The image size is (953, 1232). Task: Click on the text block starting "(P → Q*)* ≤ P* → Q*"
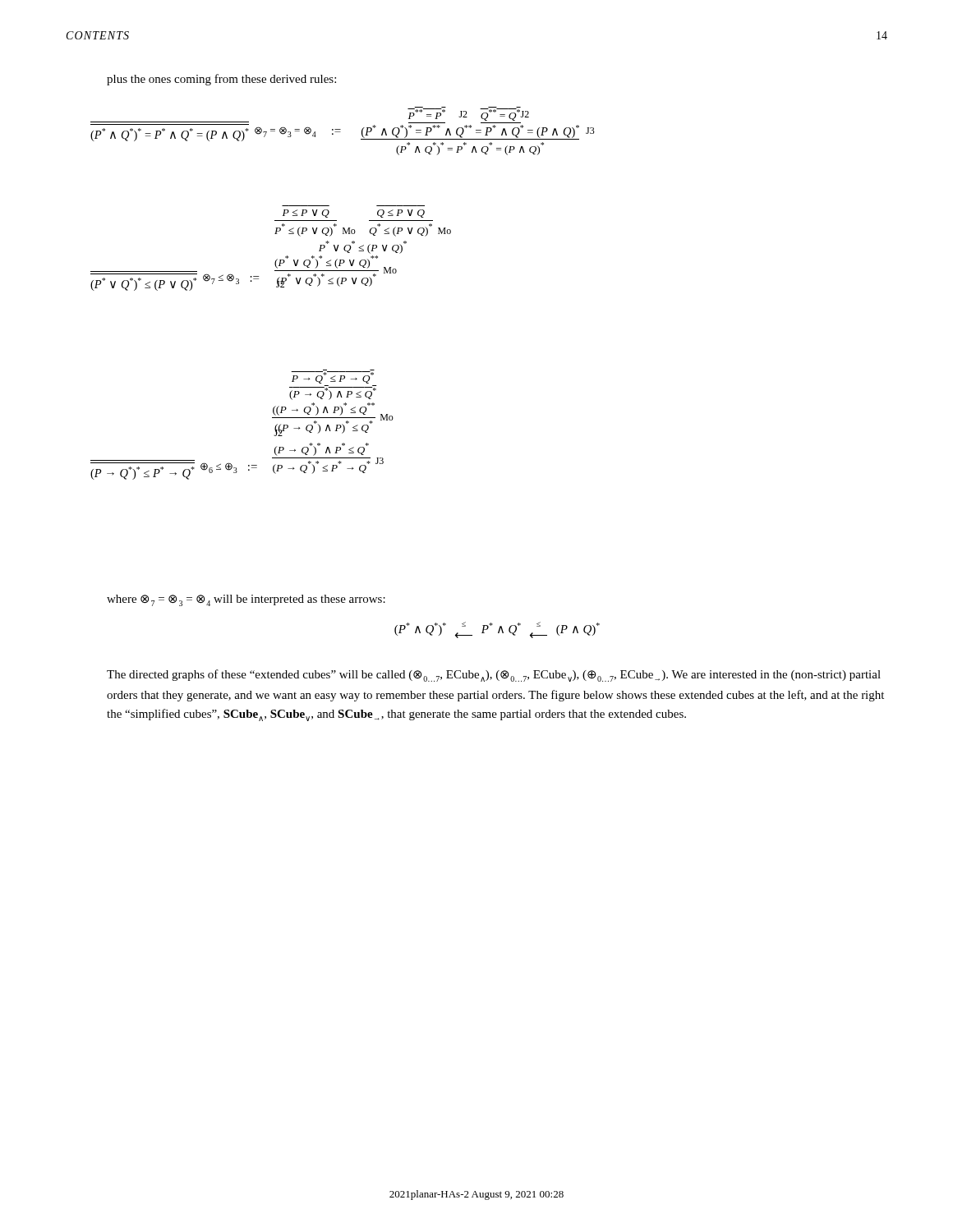[x=333, y=377]
